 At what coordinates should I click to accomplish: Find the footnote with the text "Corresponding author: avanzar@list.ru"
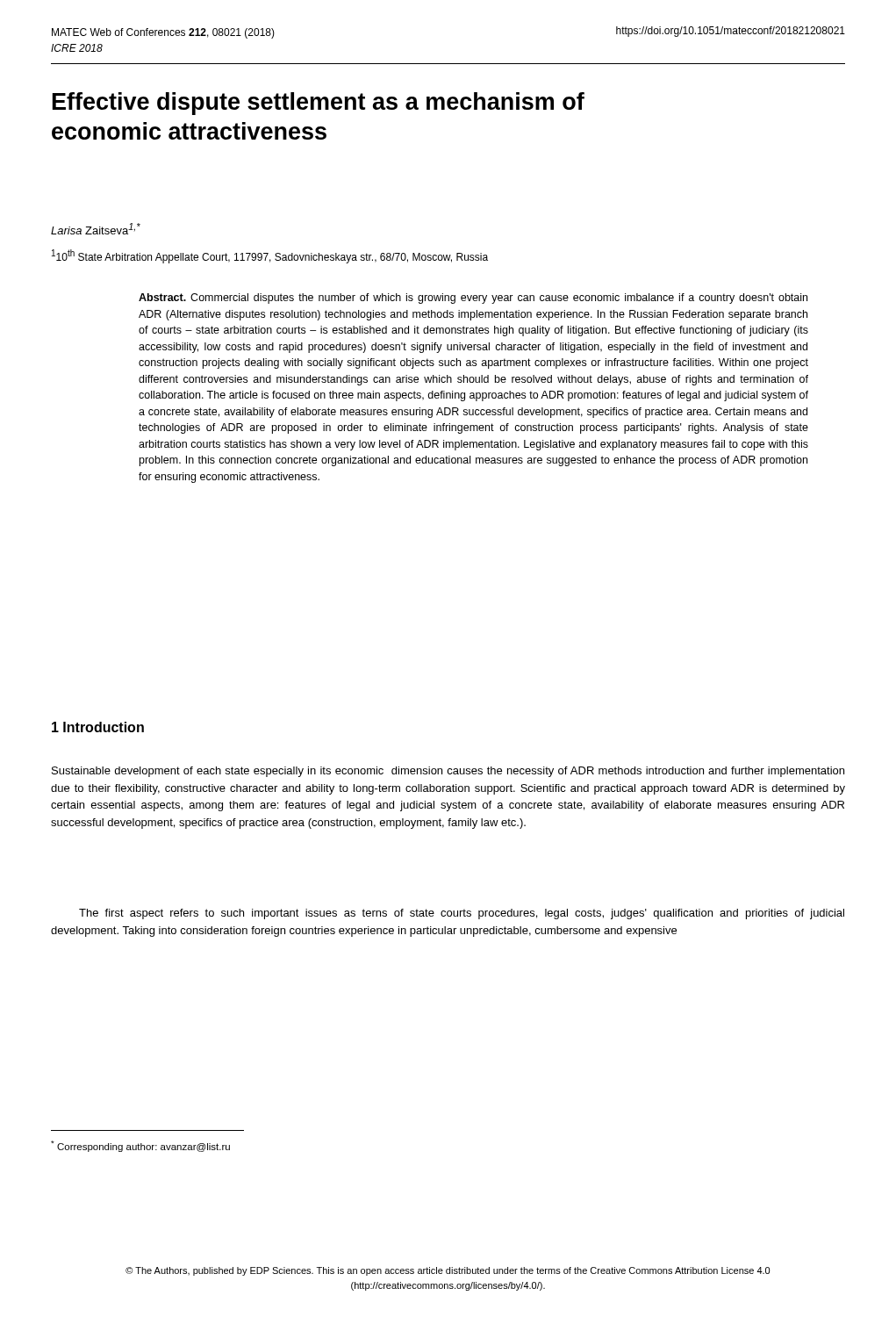tap(141, 1145)
